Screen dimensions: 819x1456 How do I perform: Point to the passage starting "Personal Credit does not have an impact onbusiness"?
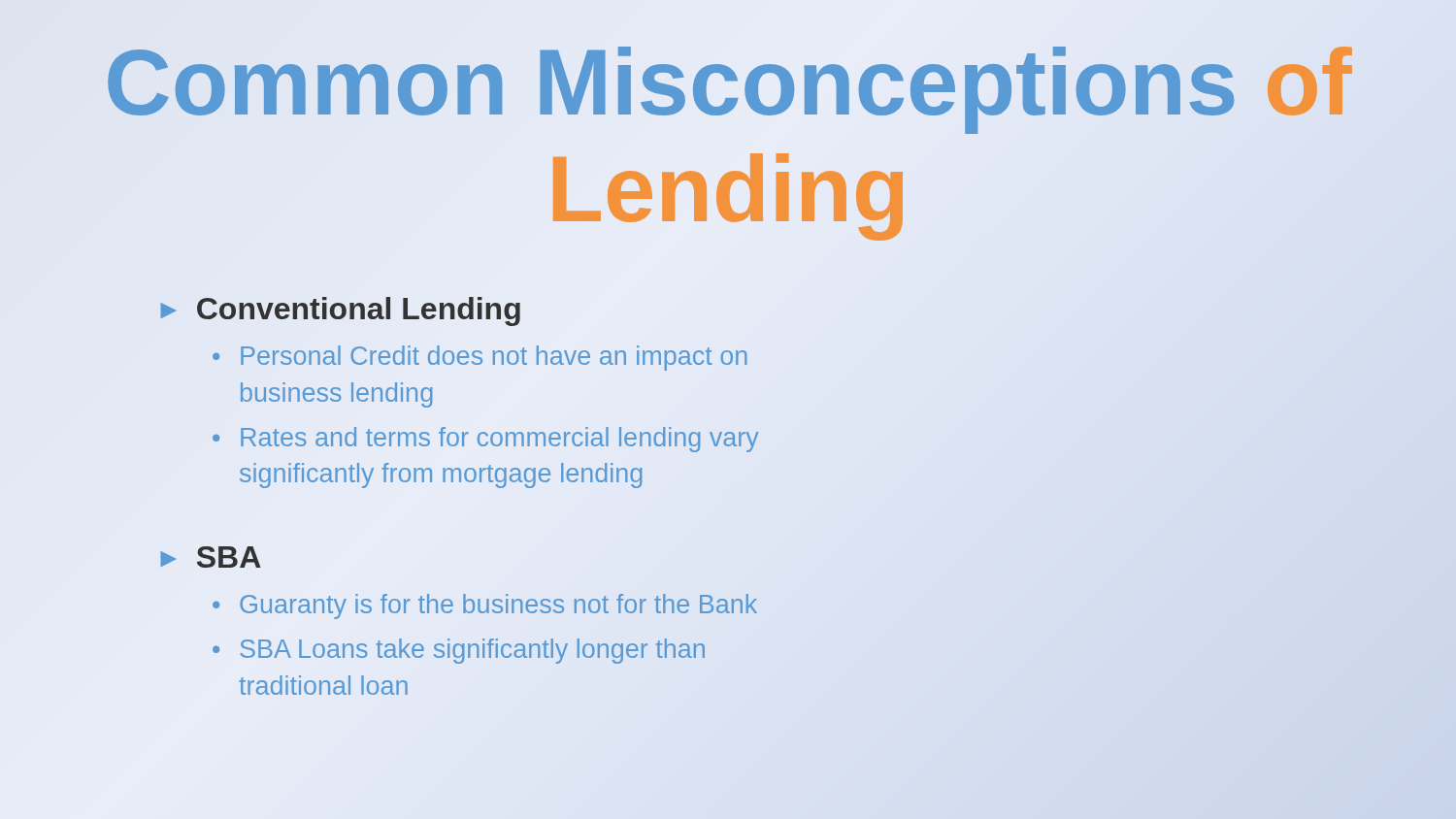point(494,374)
